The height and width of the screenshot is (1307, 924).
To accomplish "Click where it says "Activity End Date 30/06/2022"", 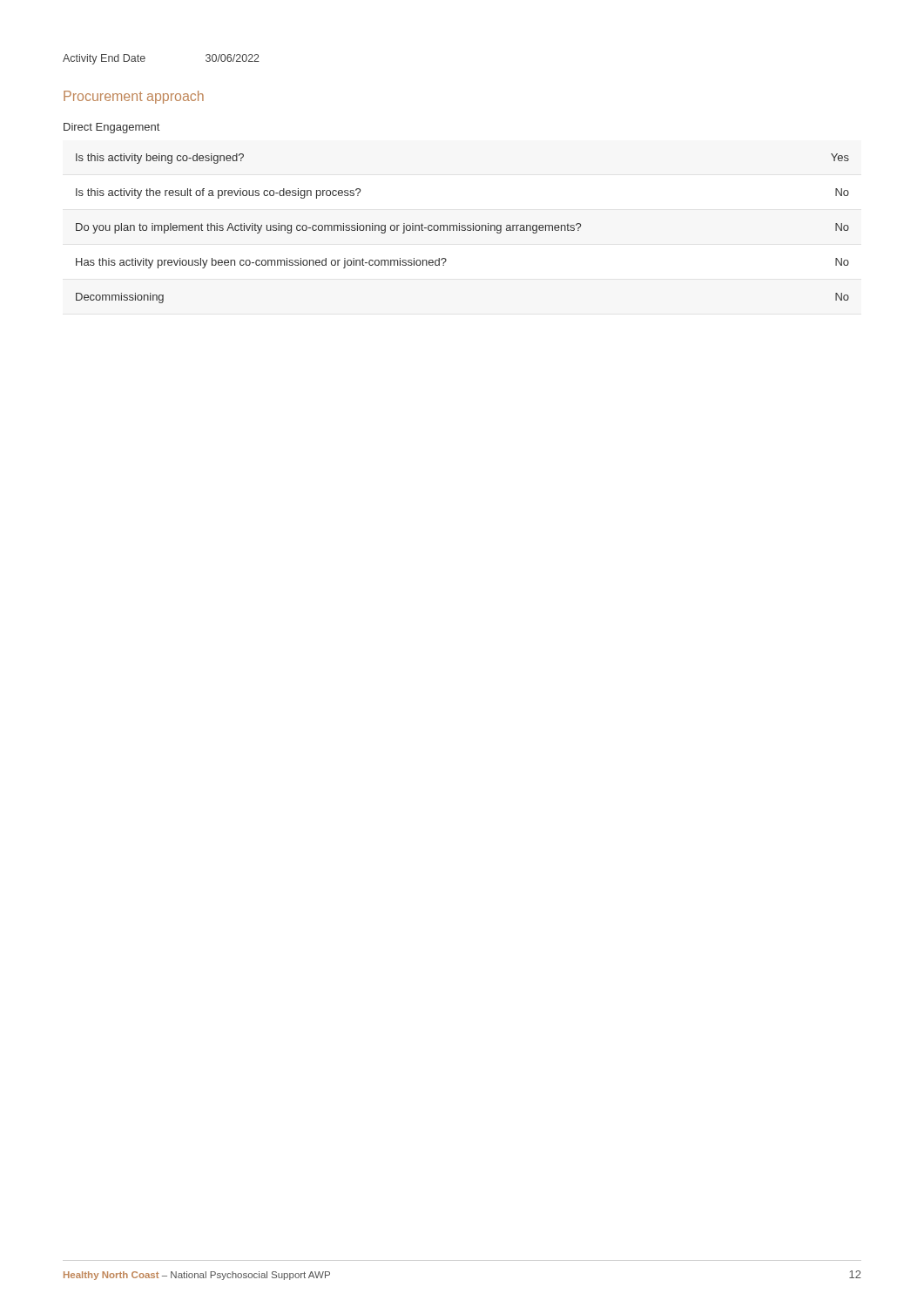I will coord(104,58).
